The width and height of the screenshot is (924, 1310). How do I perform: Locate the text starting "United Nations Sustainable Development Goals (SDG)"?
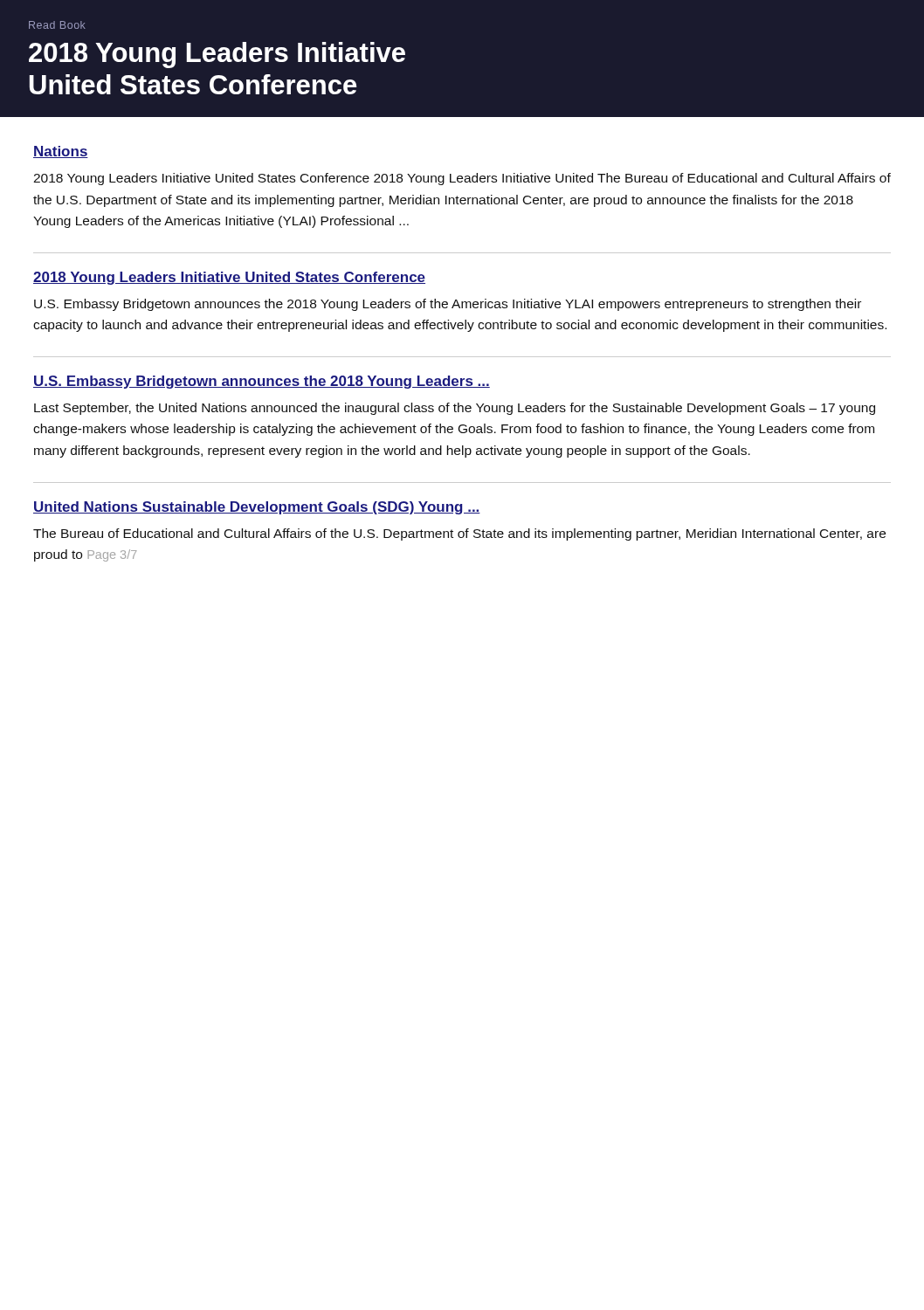pos(256,507)
